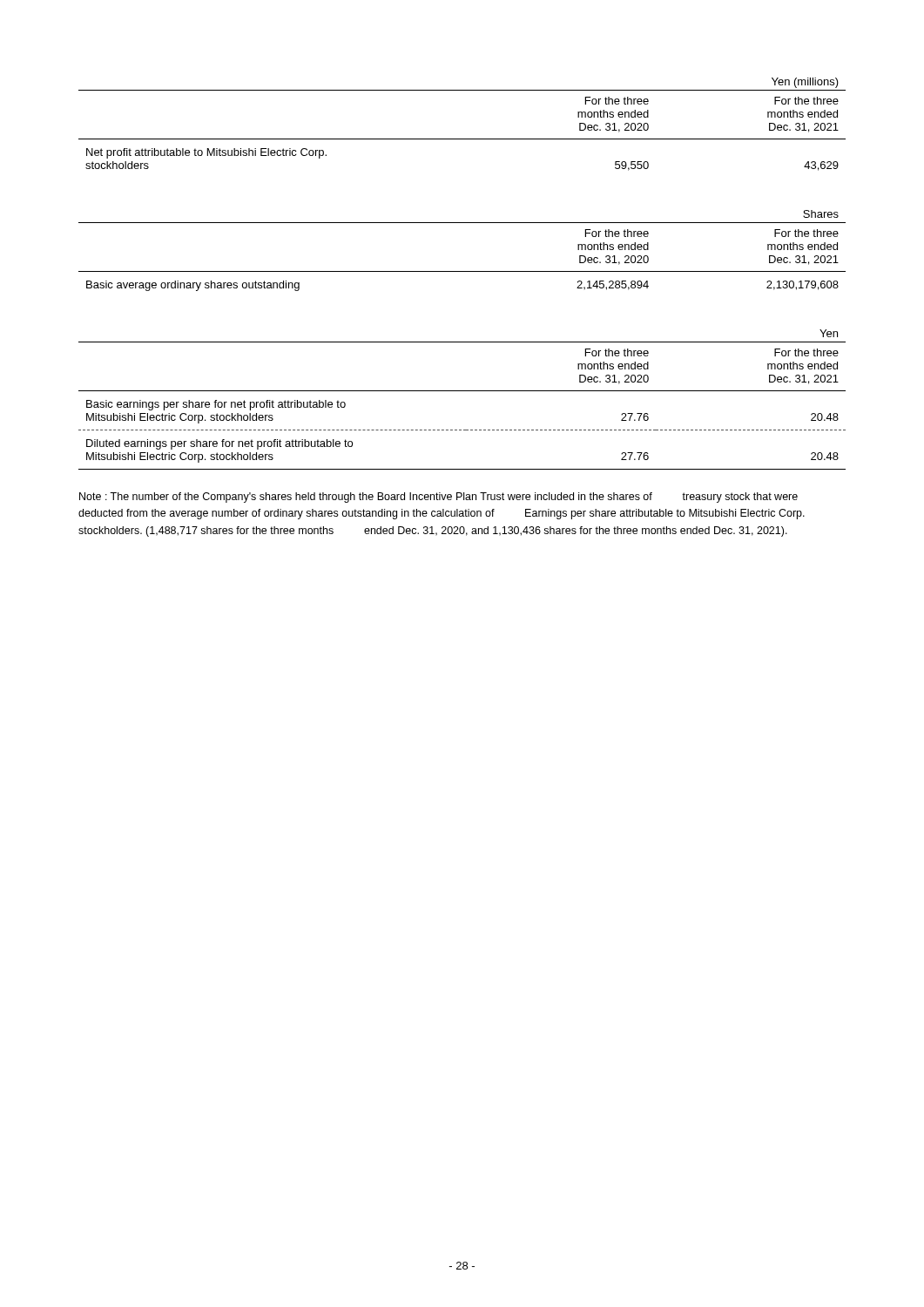Screen dimensions: 1307x924
Task: Find the footnote with the text "Note : The"
Action: (x=462, y=514)
